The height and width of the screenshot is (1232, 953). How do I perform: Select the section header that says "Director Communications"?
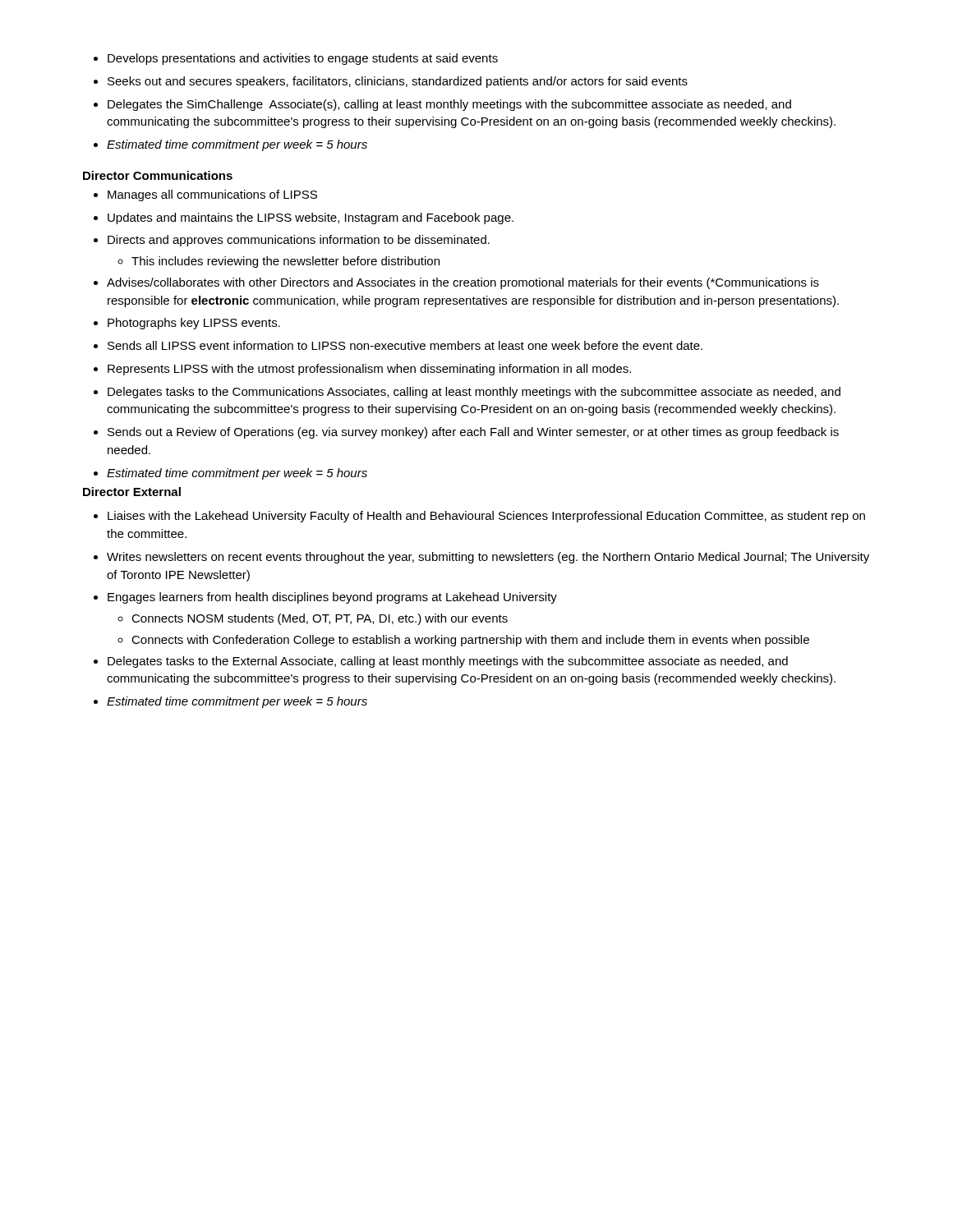[x=157, y=175]
